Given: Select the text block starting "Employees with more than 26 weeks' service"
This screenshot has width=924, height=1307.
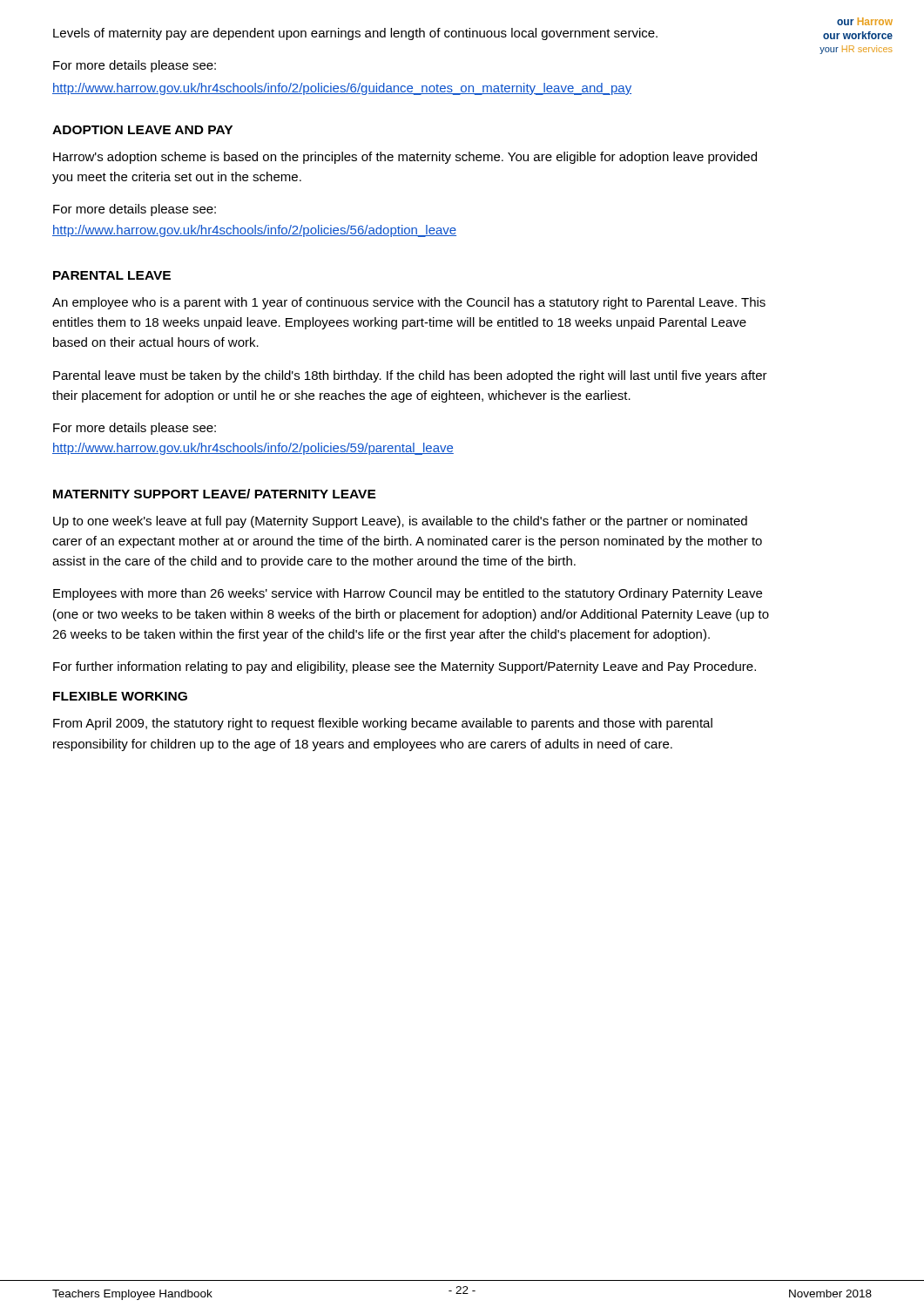Looking at the screenshot, I should tap(411, 613).
